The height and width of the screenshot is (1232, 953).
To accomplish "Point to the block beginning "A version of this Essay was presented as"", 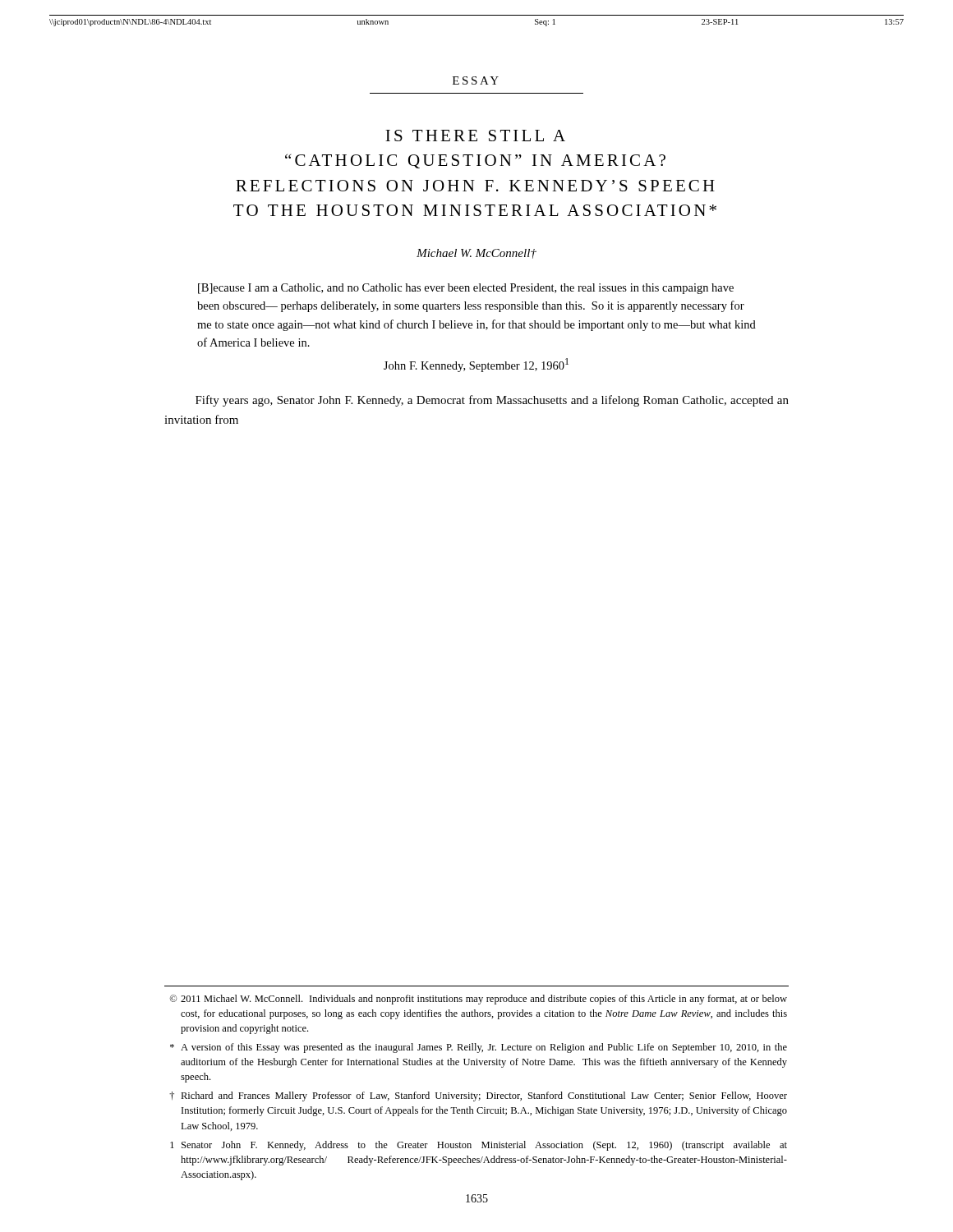I will 476,1062.
